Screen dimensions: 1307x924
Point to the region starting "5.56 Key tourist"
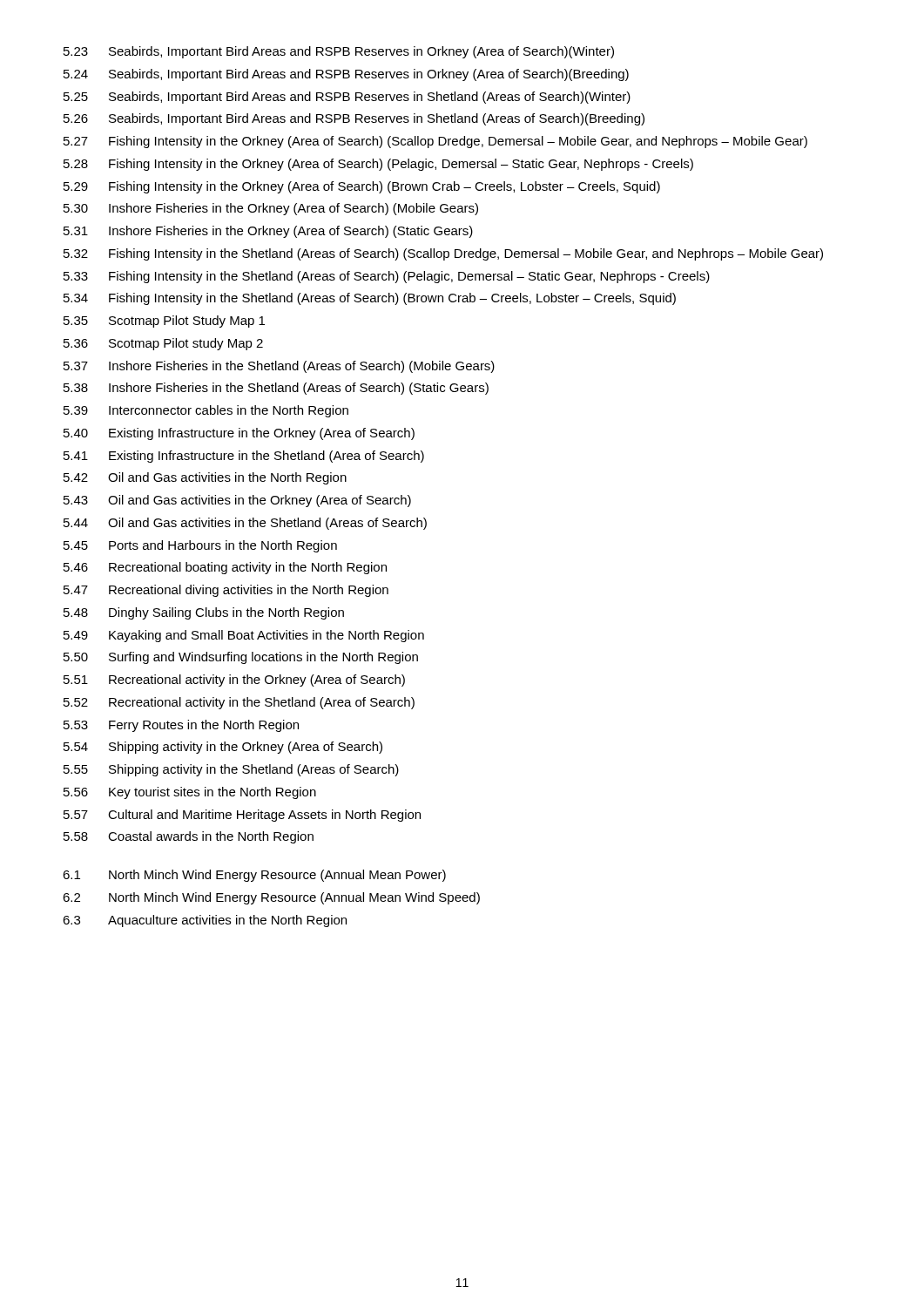coord(190,793)
